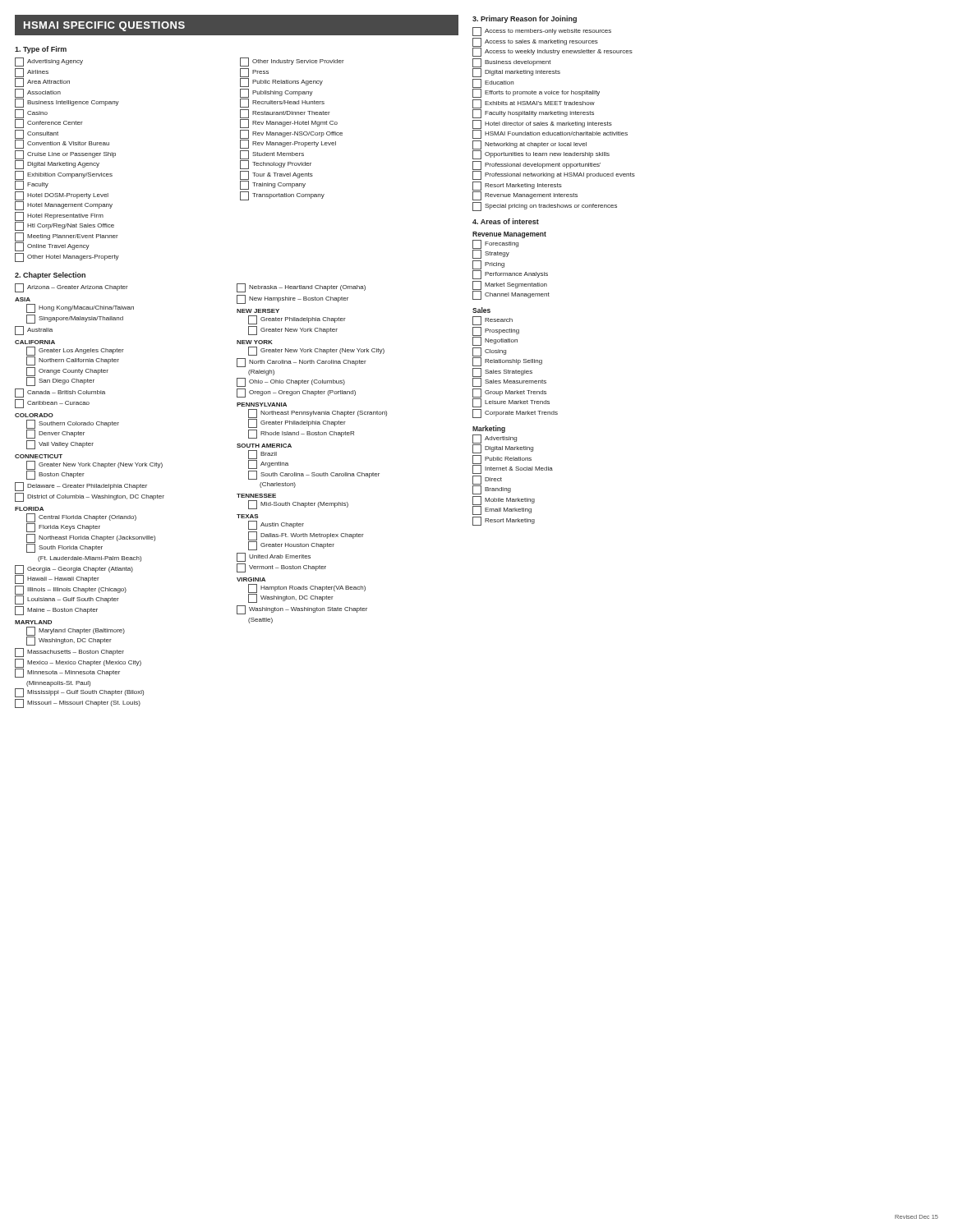The width and height of the screenshot is (953, 1232).
Task: Select the text starting "Maryland Chapter (Baltimore)"
Action: tap(76, 631)
